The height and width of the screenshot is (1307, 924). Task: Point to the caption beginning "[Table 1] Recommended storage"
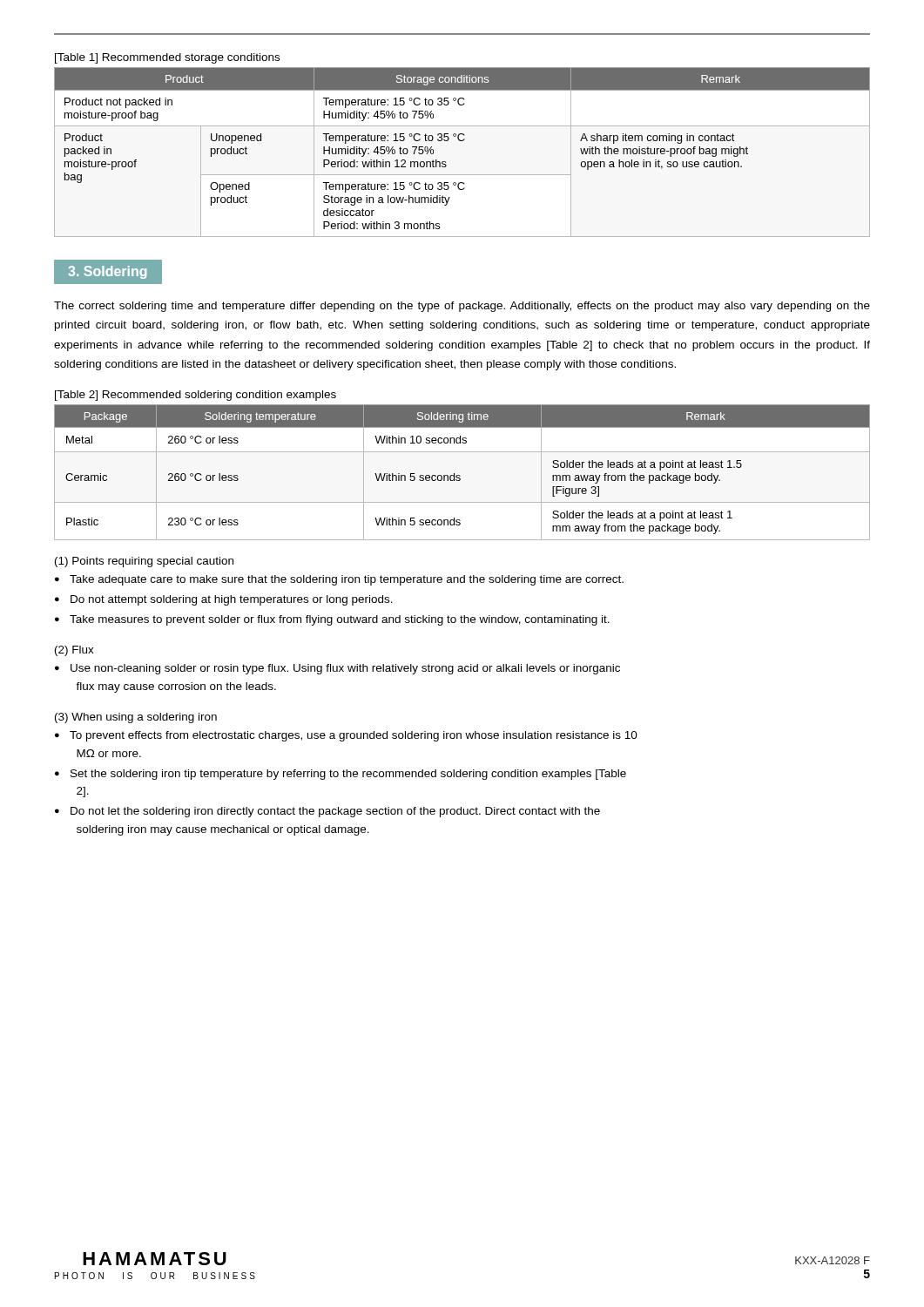(x=167, y=57)
